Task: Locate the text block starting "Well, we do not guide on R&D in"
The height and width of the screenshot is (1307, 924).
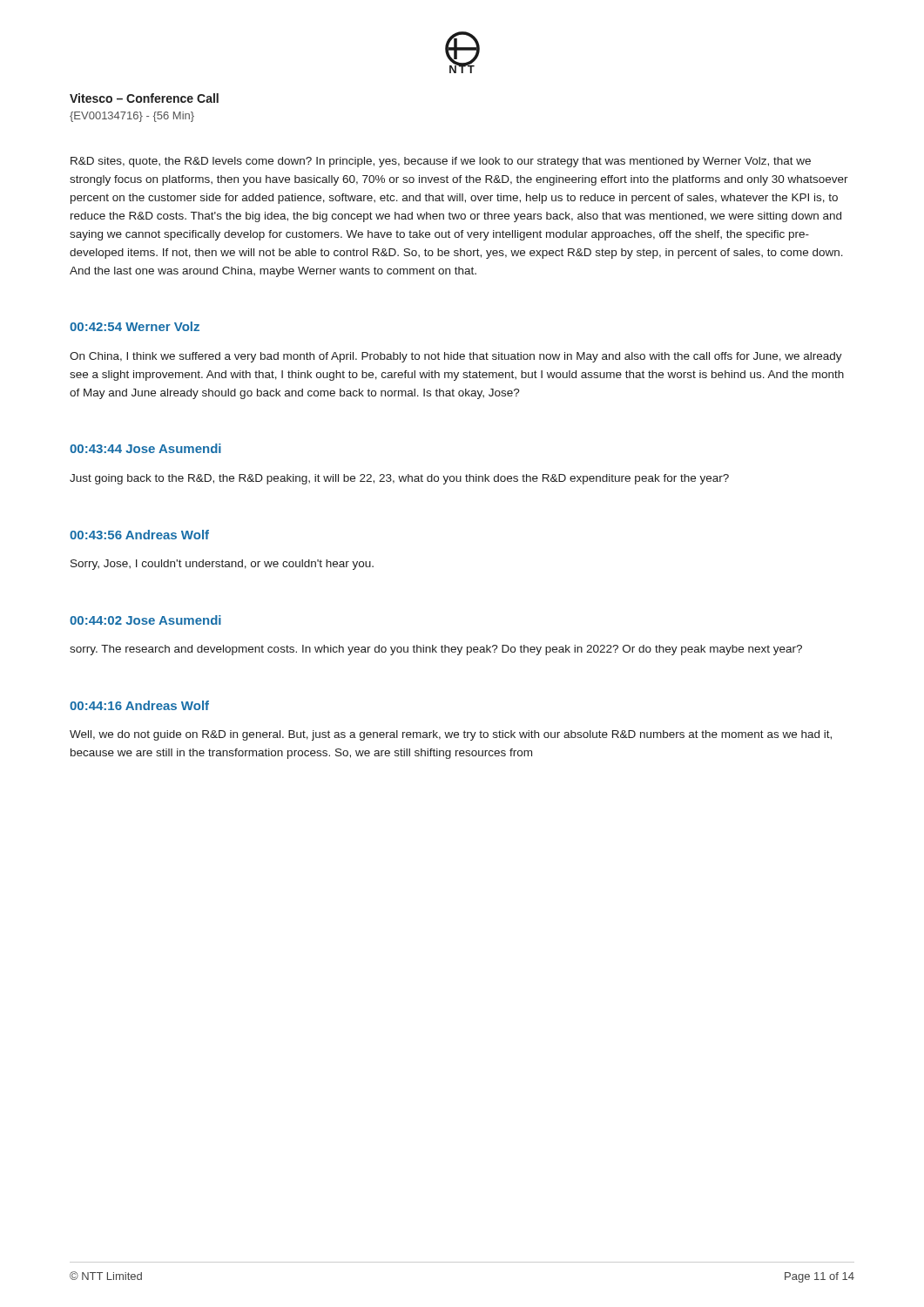Action: (x=451, y=743)
